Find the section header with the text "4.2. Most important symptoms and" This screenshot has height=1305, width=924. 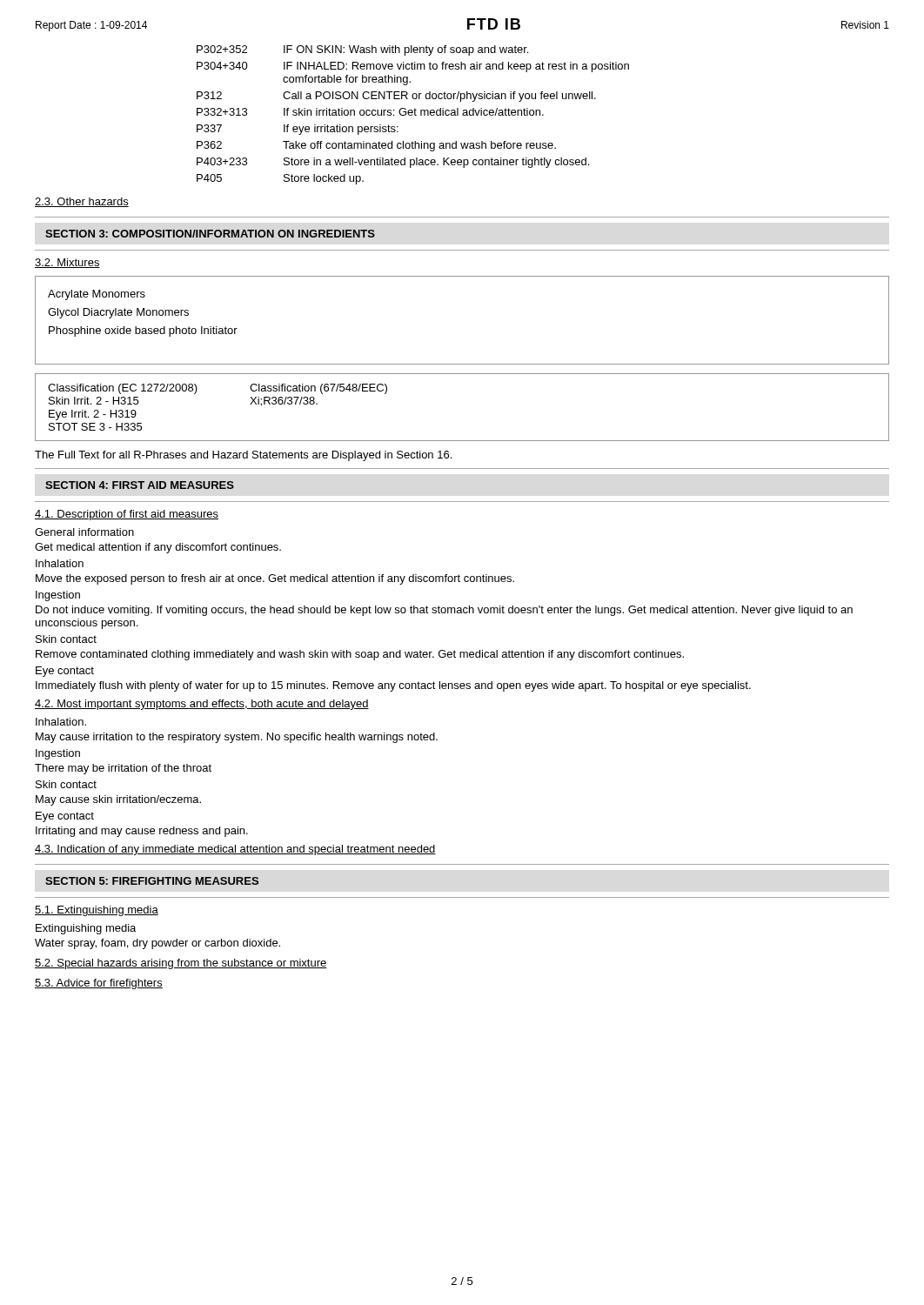pos(202,703)
